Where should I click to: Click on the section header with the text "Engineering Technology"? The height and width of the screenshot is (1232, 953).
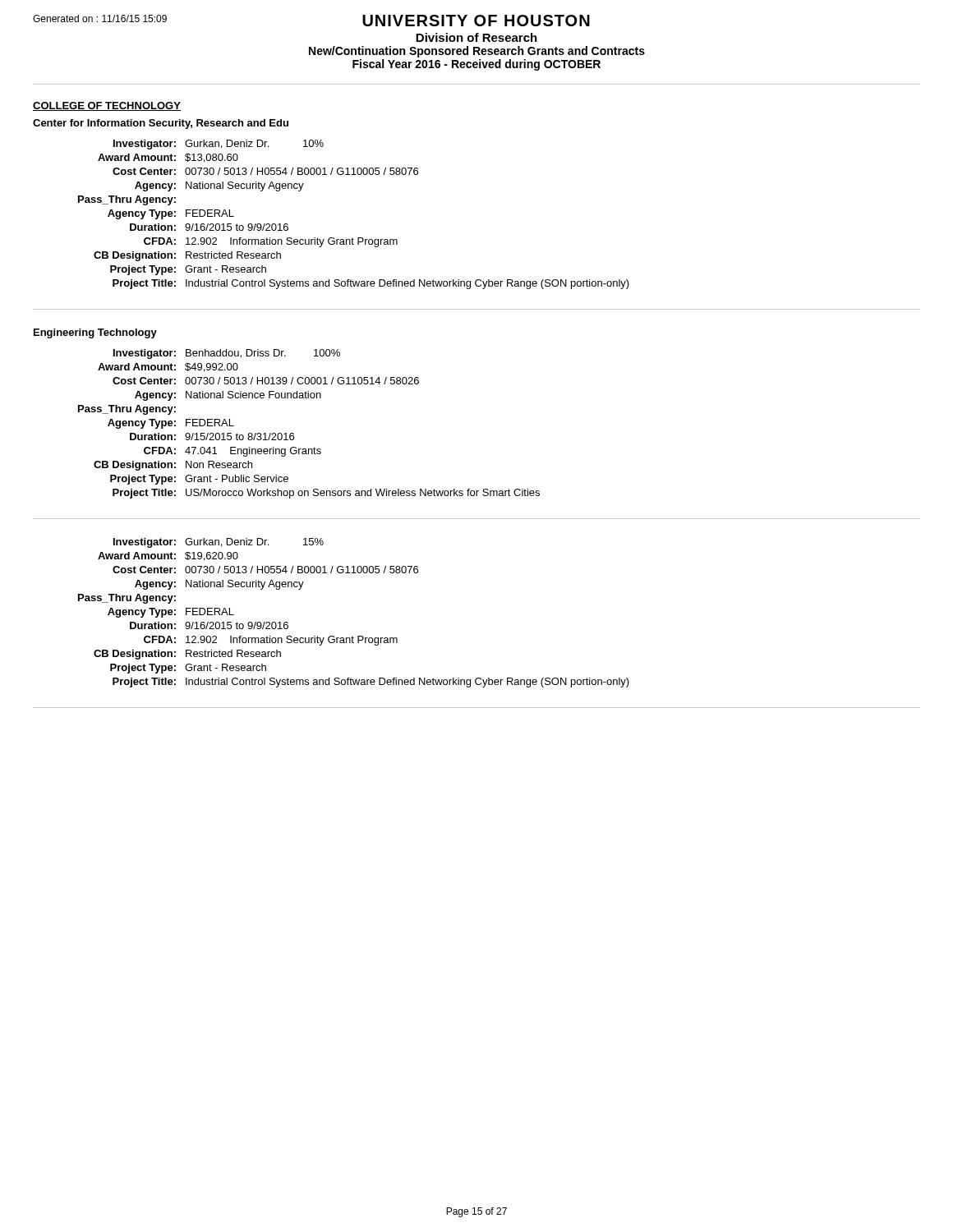click(95, 332)
